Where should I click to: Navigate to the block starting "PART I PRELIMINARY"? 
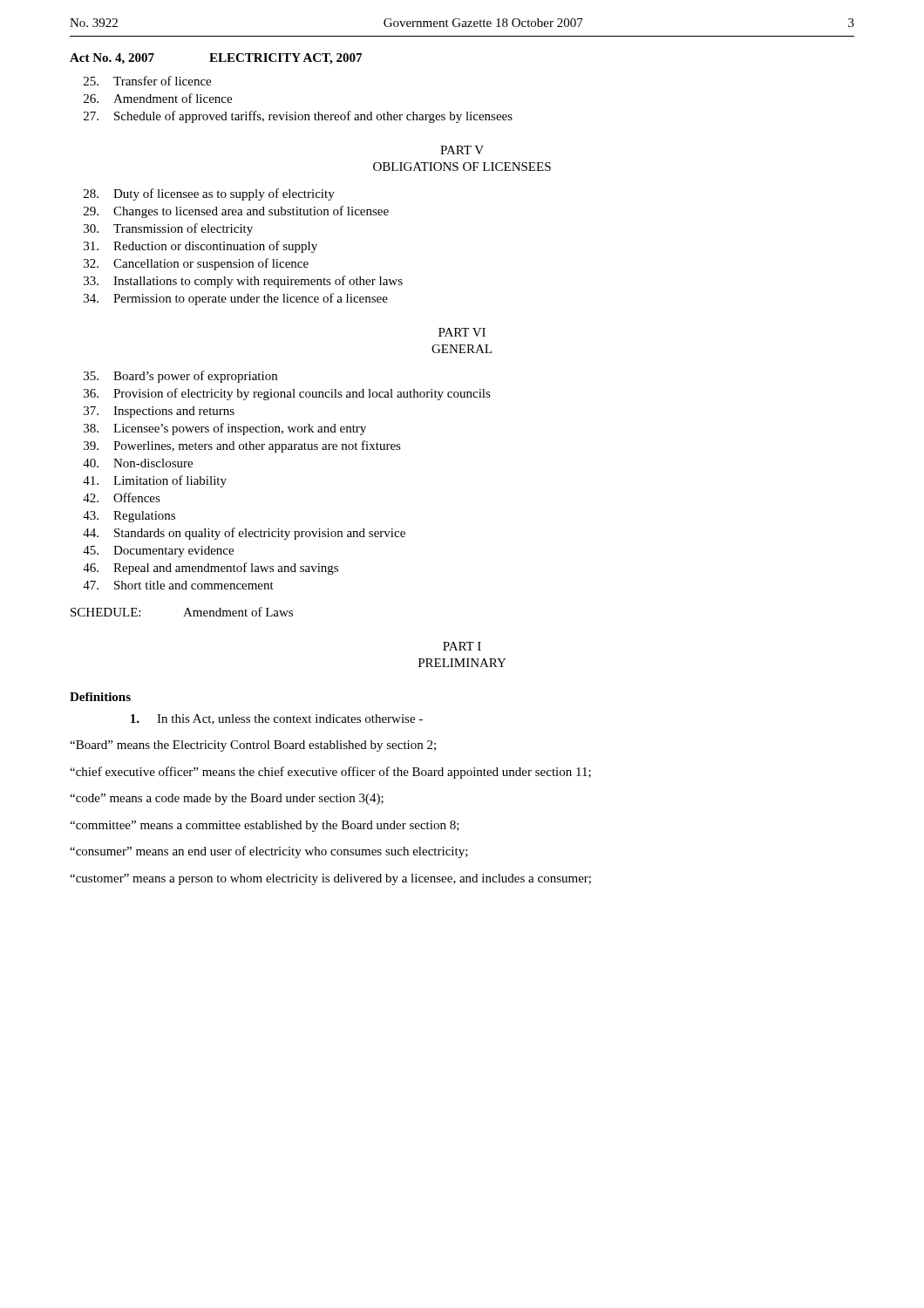click(x=462, y=655)
